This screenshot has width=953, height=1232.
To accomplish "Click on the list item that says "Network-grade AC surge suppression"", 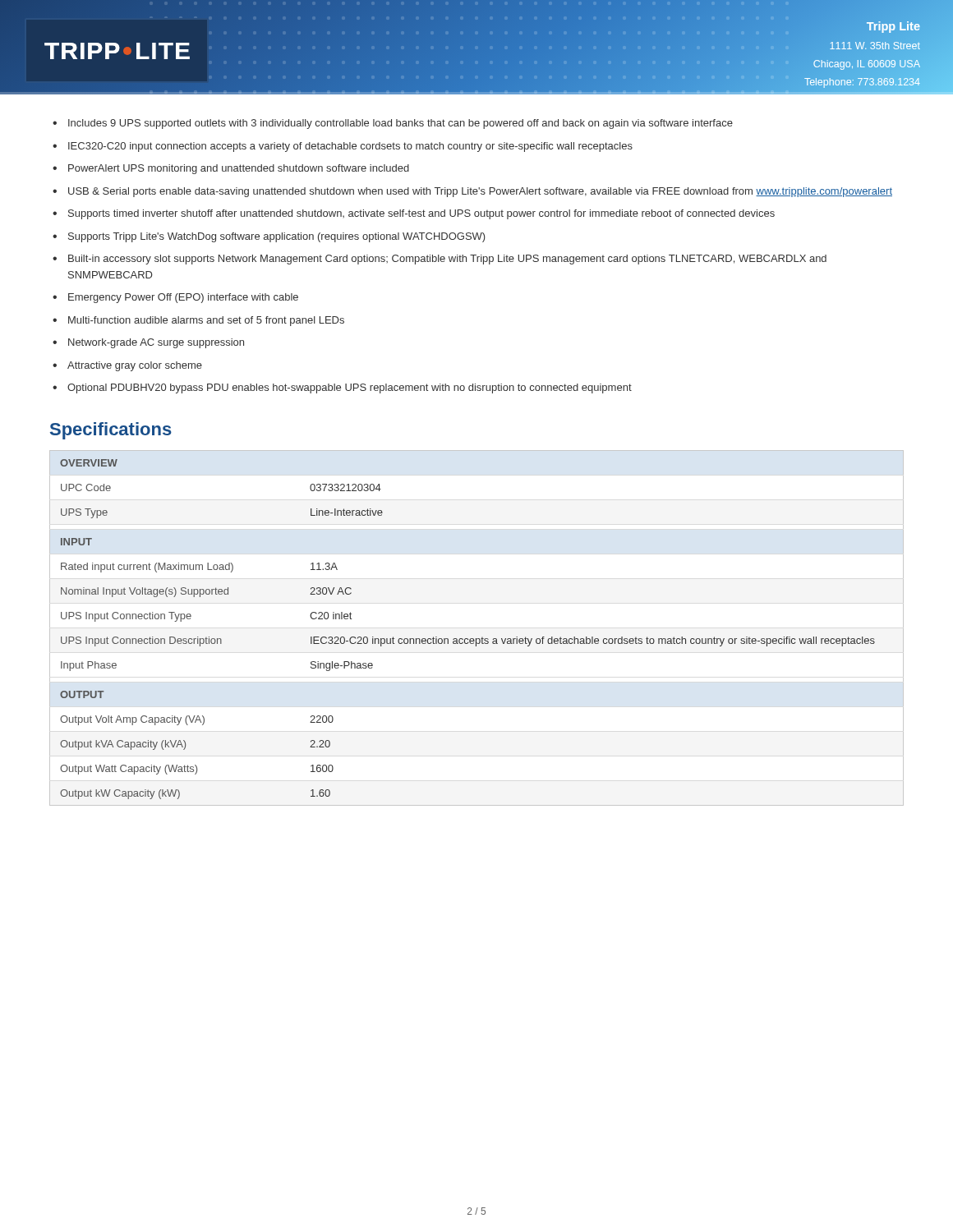I will pyautogui.click(x=156, y=342).
